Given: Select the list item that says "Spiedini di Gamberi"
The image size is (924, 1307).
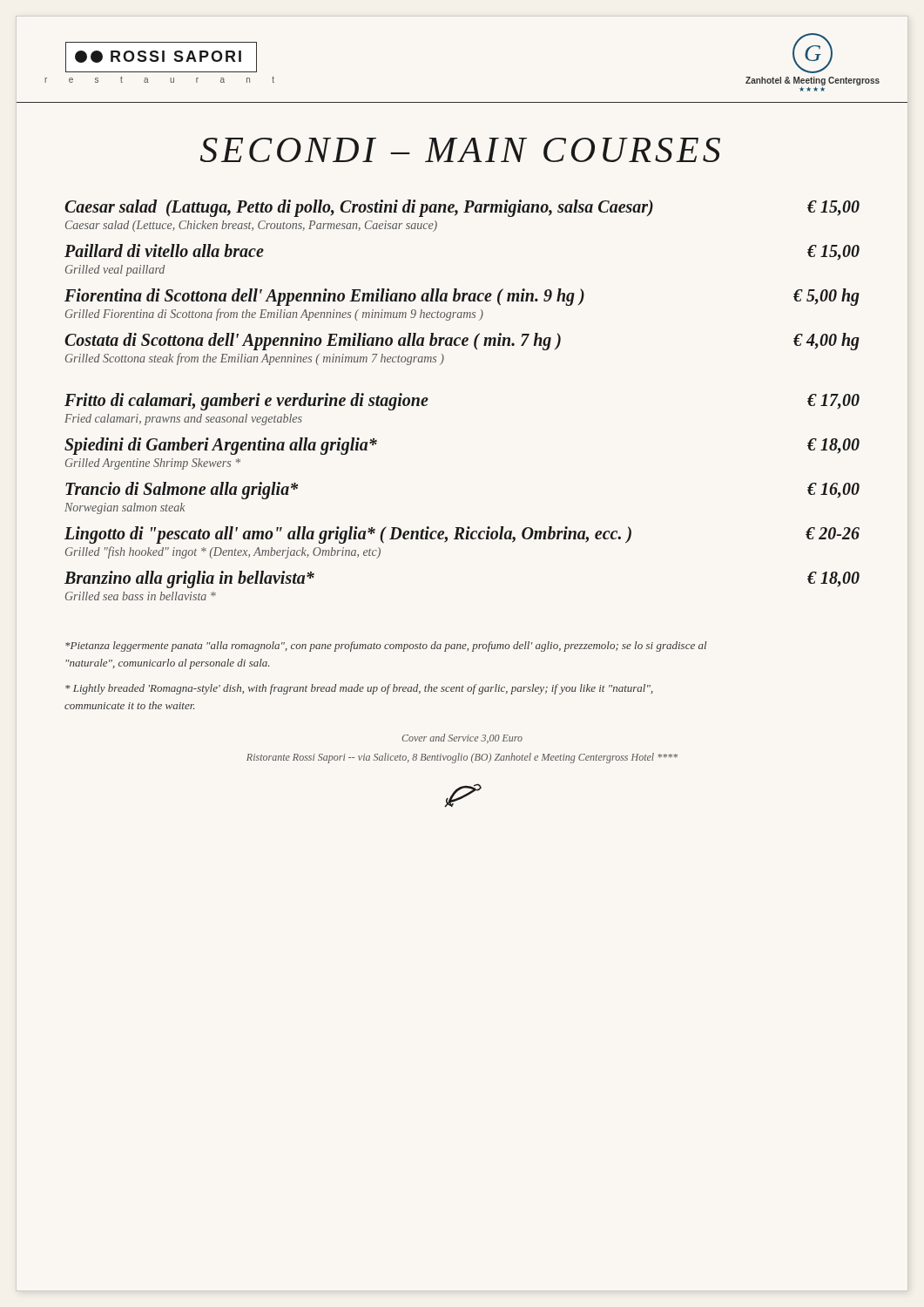Looking at the screenshot, I should tap(217, 446).
